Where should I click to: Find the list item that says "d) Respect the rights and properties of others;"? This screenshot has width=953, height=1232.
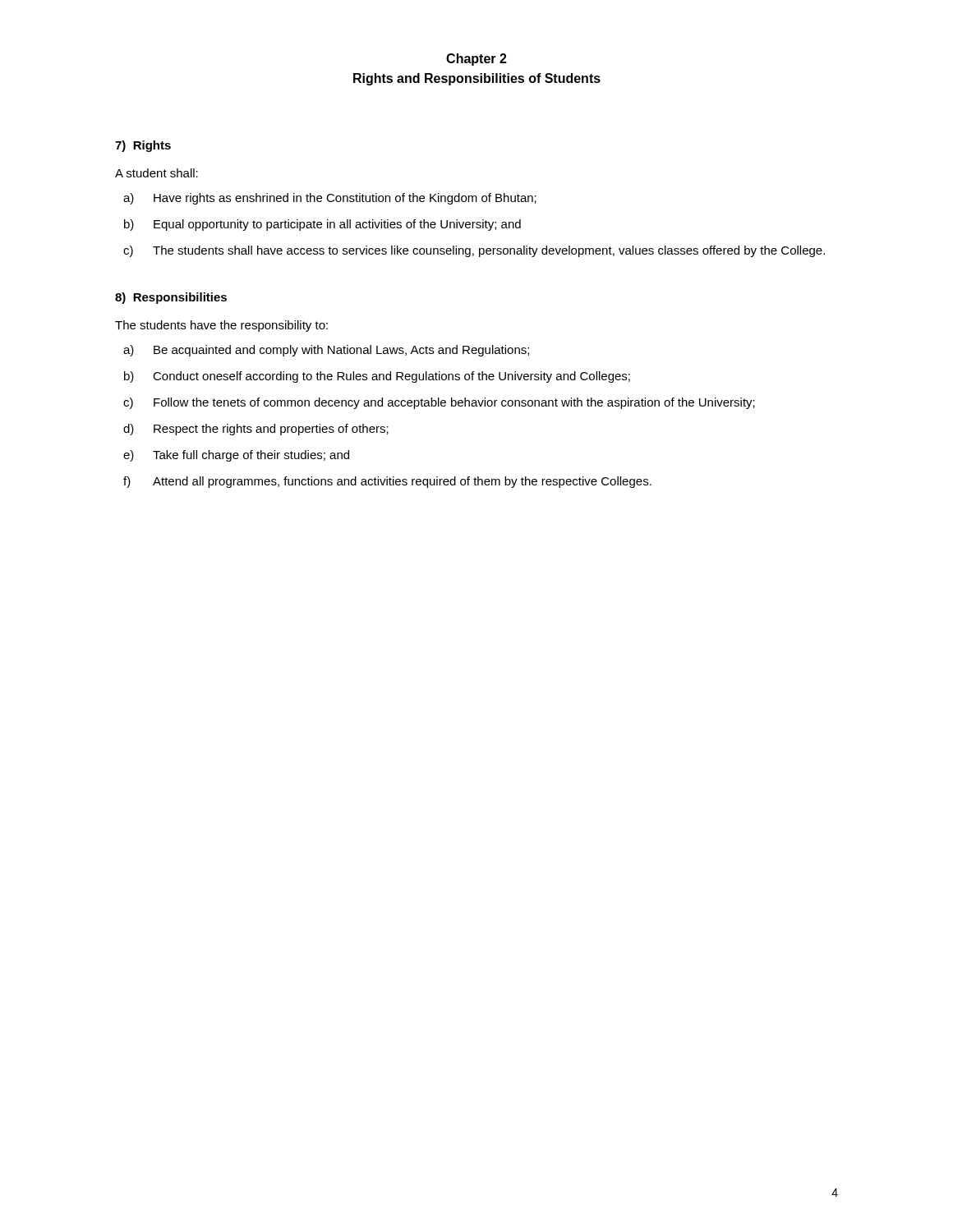pyautogui.click(x=256, y=430)
